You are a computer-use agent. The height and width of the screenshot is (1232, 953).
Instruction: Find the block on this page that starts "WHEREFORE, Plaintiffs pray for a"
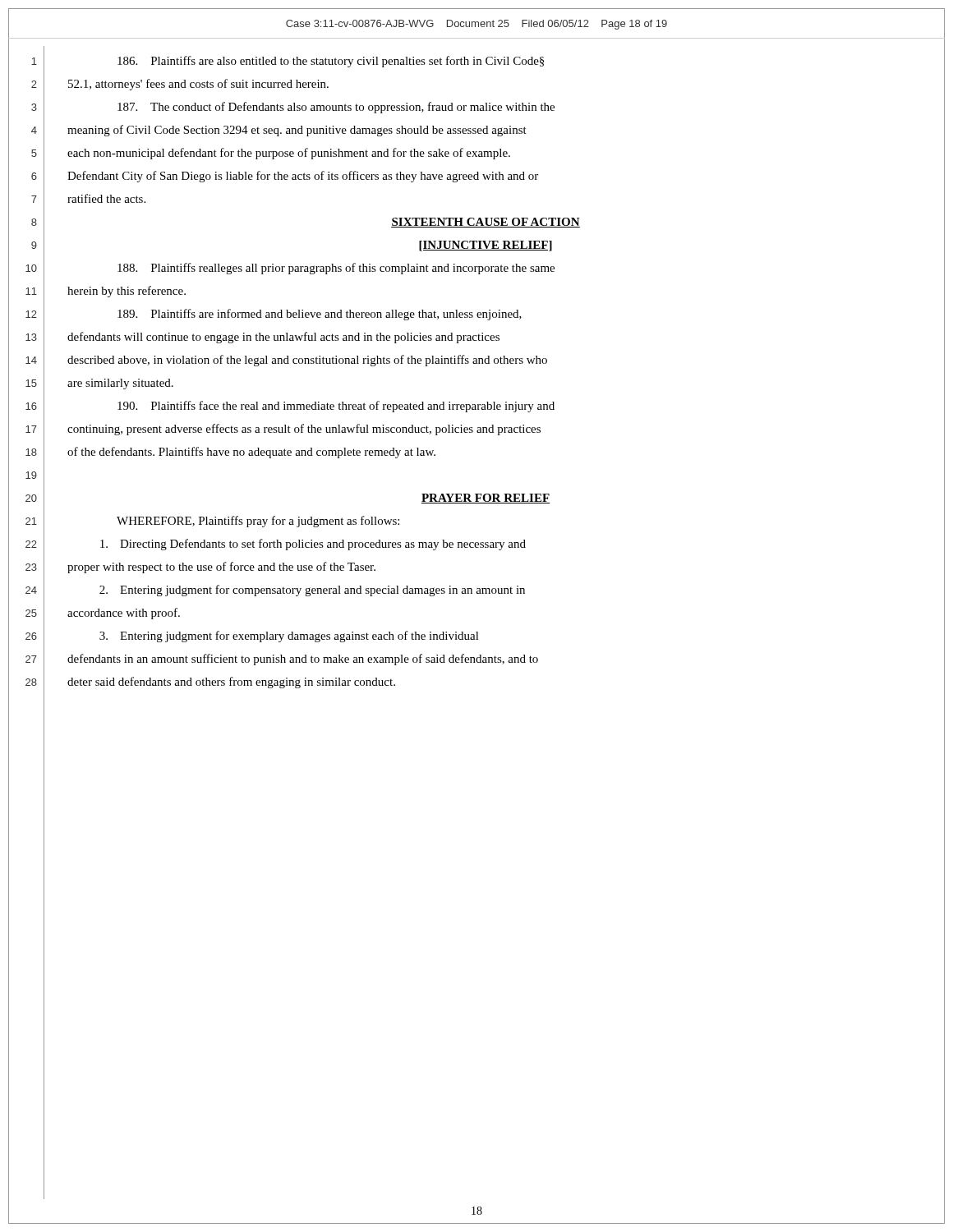pyautogui.click(x=259, y=521)
